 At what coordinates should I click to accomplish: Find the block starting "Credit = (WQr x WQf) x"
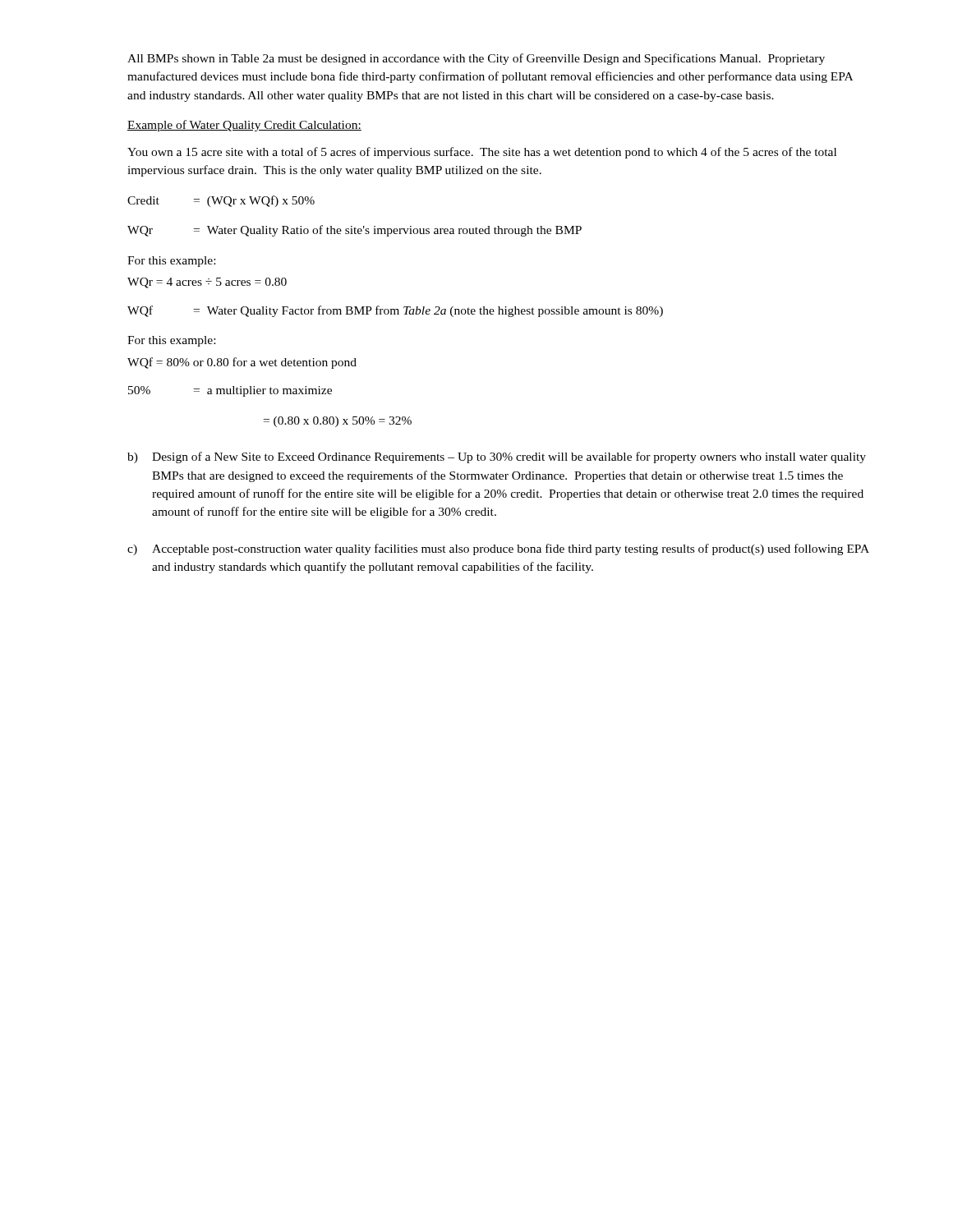(221, 201)
